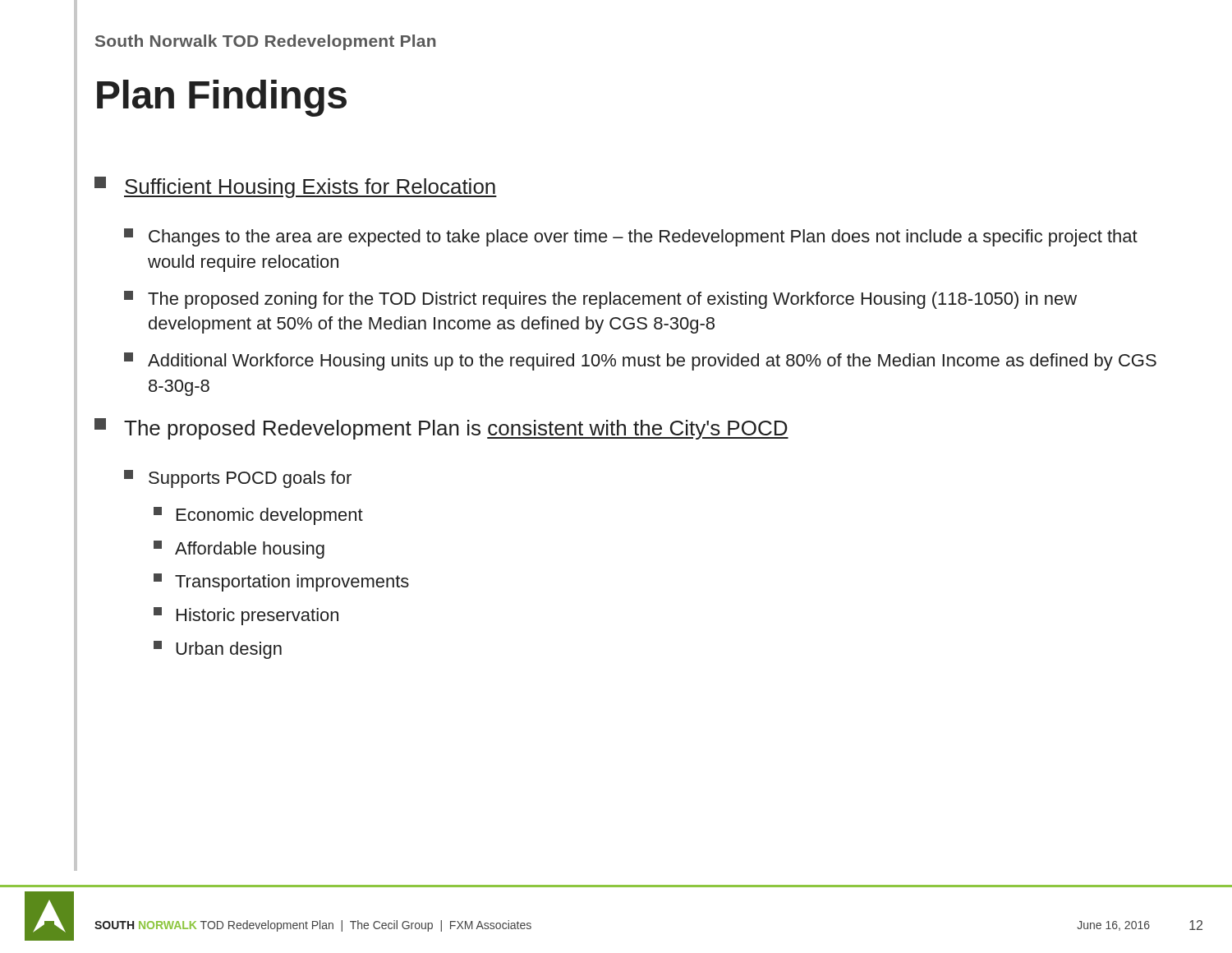The height and width of the screenshot is (953, 1232).
Task: Select the region starting "Changes to the area are expected to take"
Action: (x=645, y=250)
